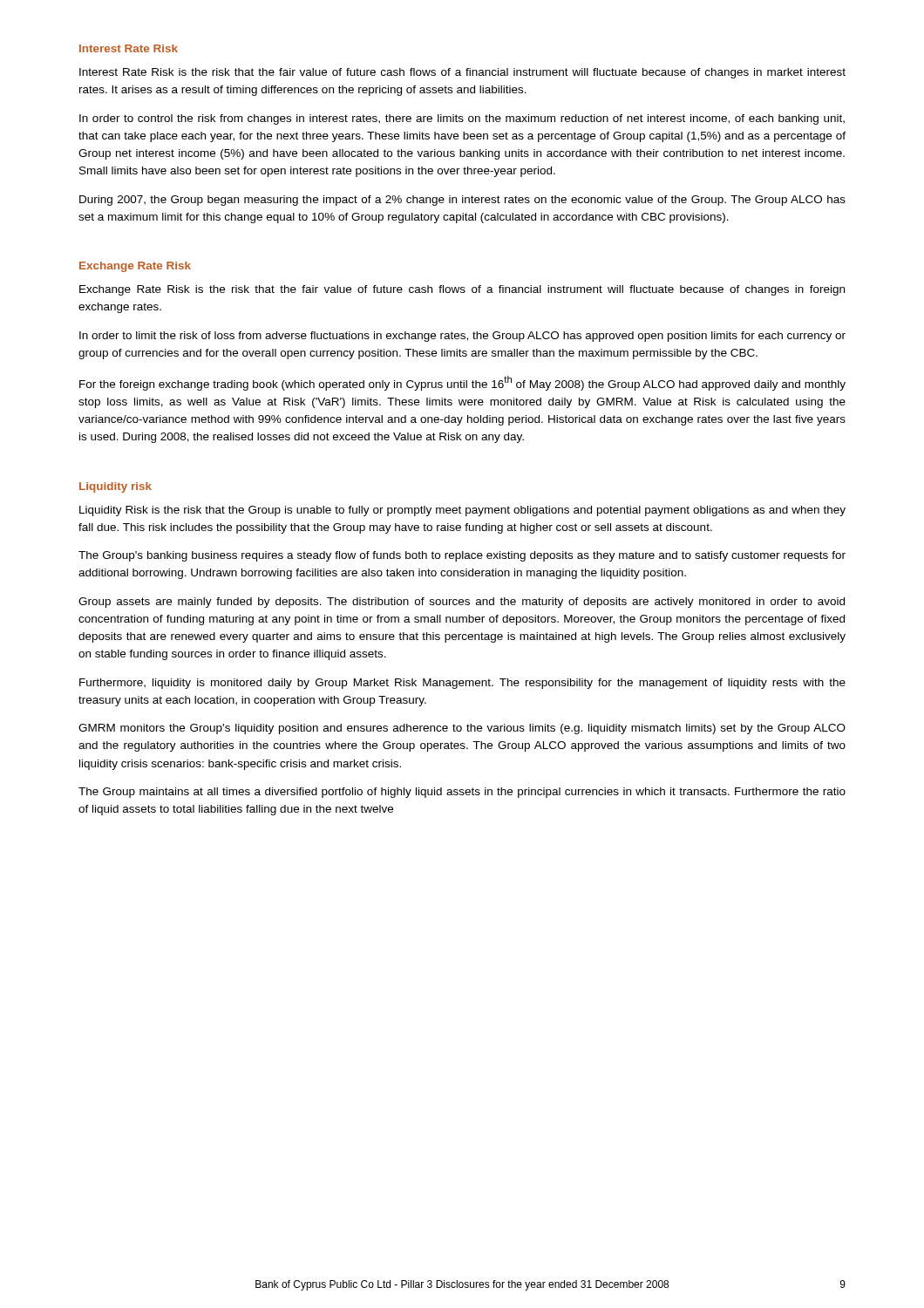The height and width of the screenshot is (1308, 924).
Task: Locate the element starting "The Group maintains at all"
Action: pyautogui.click(x=462, y=800)
